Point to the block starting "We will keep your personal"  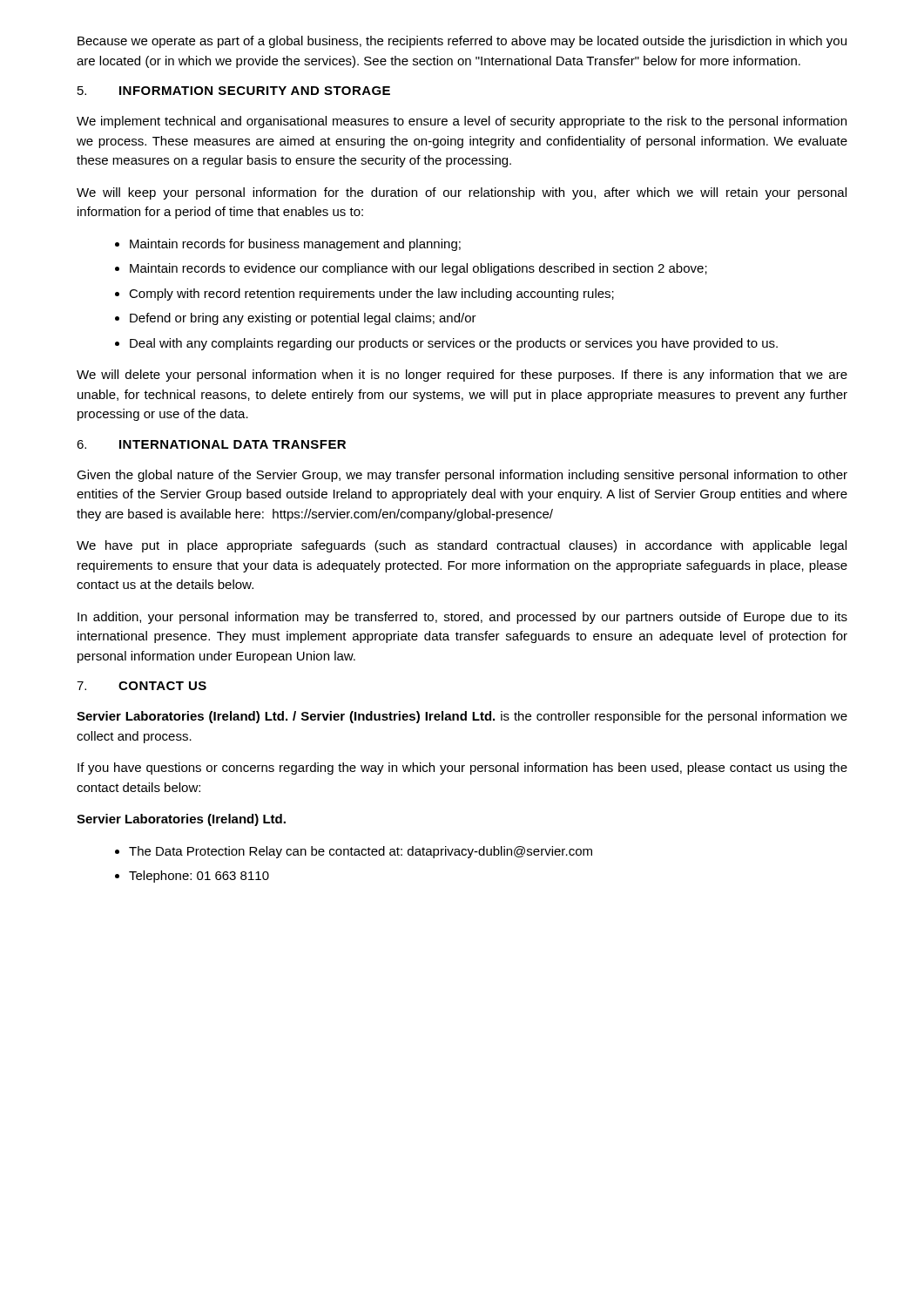coord(462,202)
